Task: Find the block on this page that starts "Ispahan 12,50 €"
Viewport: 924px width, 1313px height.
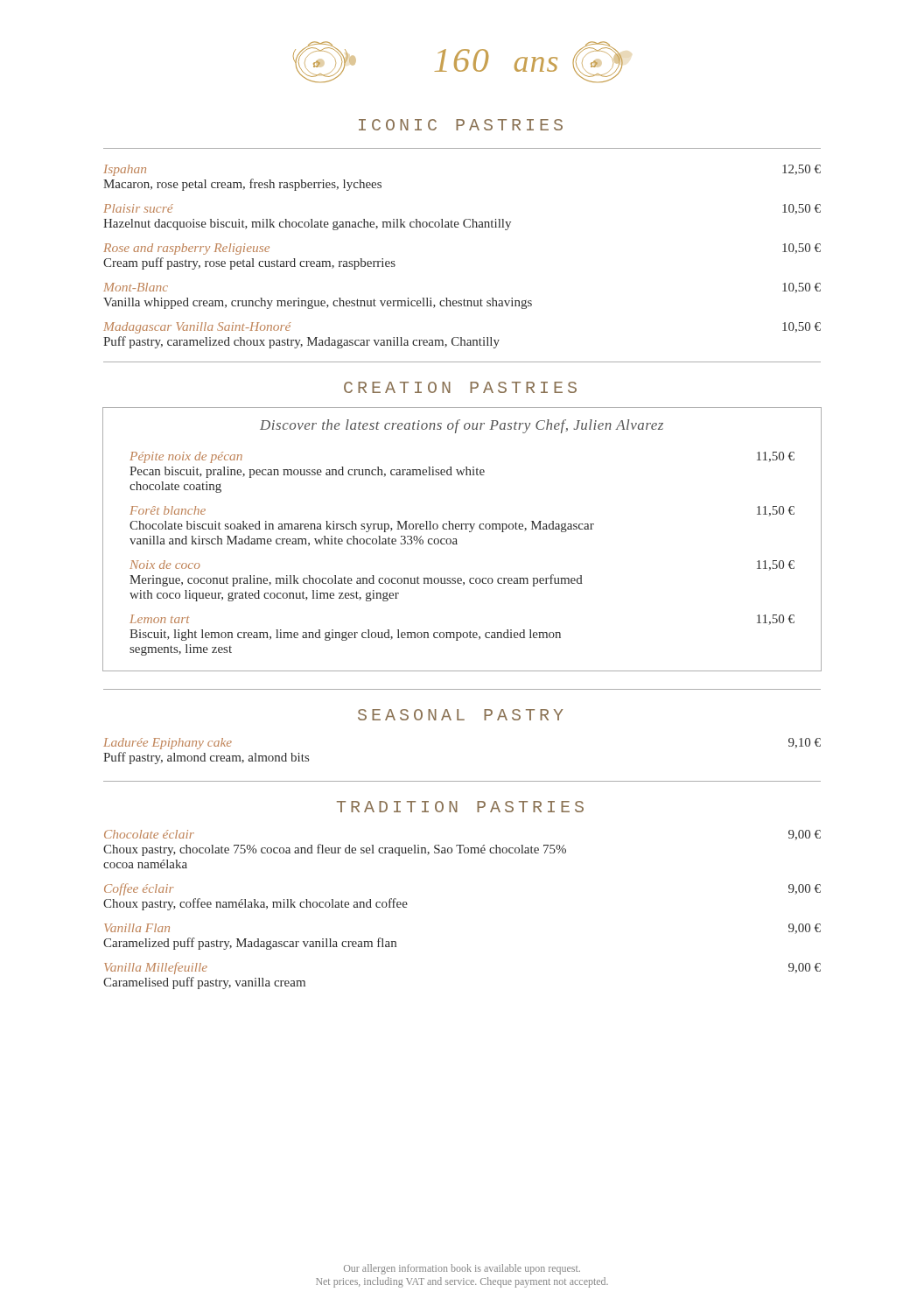Action: [x=128, y=170]
